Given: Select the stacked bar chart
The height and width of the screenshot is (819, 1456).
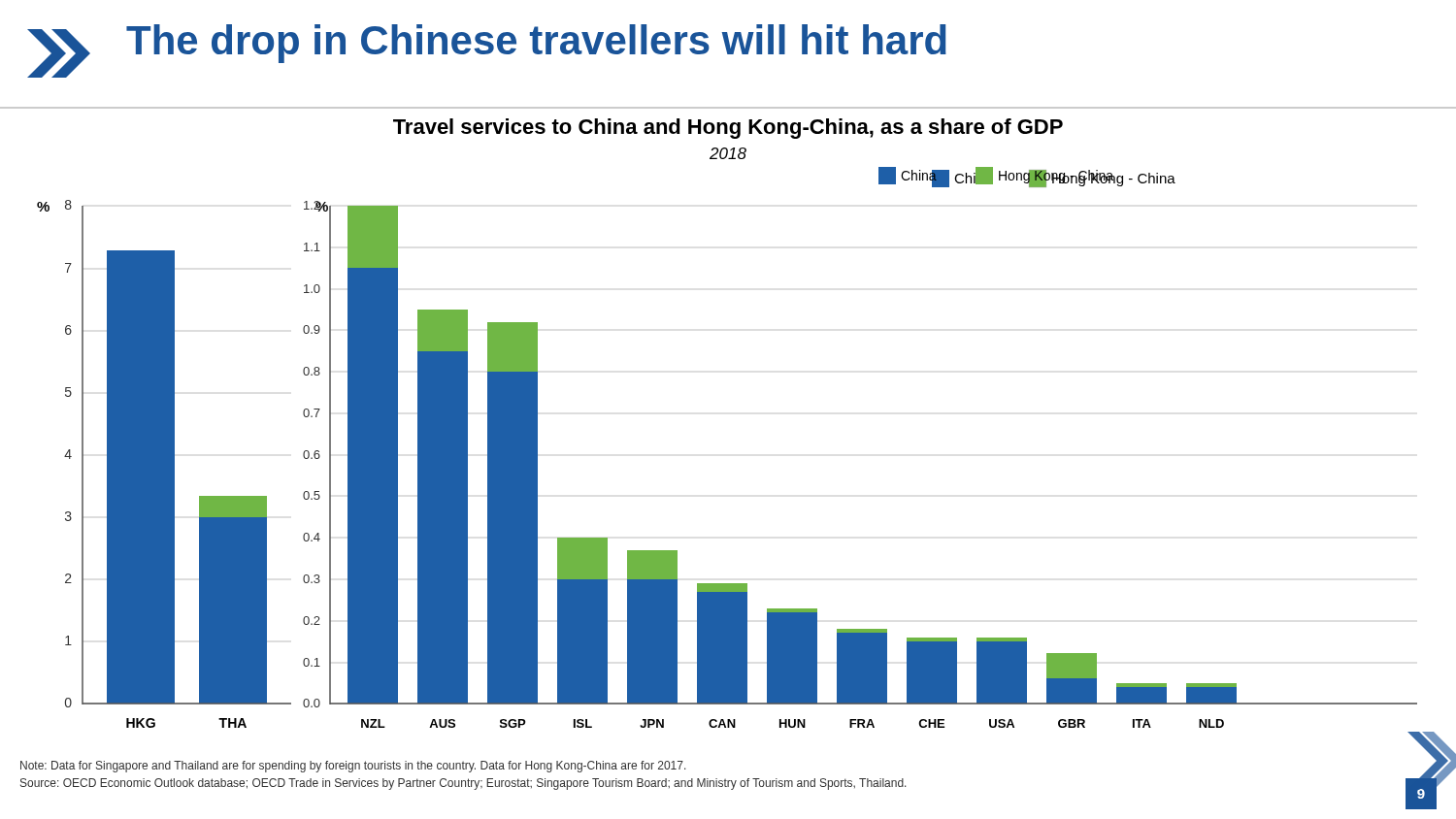Looking at the screenshot, I should point(728,463).
